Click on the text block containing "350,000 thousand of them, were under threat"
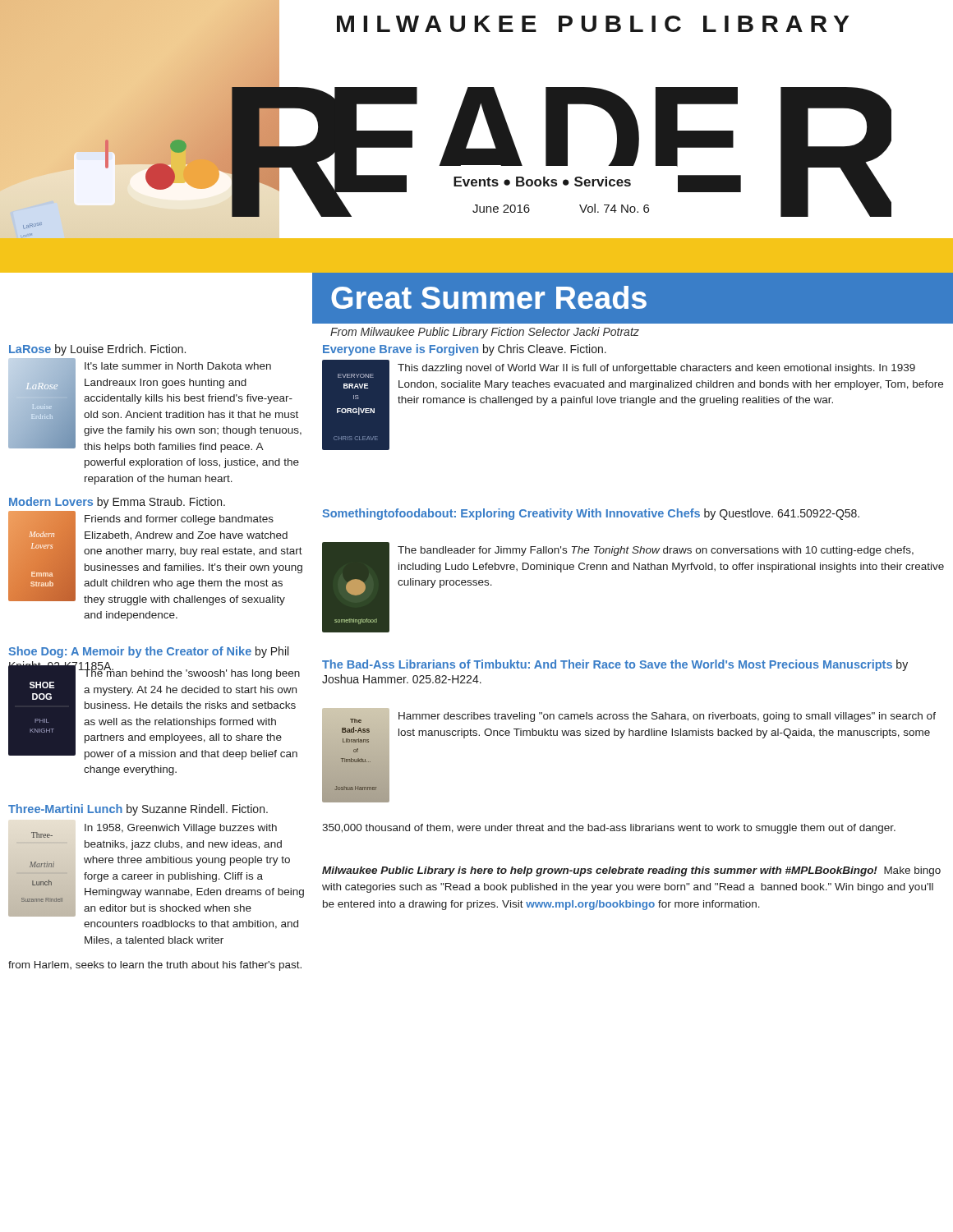The image size is (953, 1232). pyautogui.click(x=609, y=828)
